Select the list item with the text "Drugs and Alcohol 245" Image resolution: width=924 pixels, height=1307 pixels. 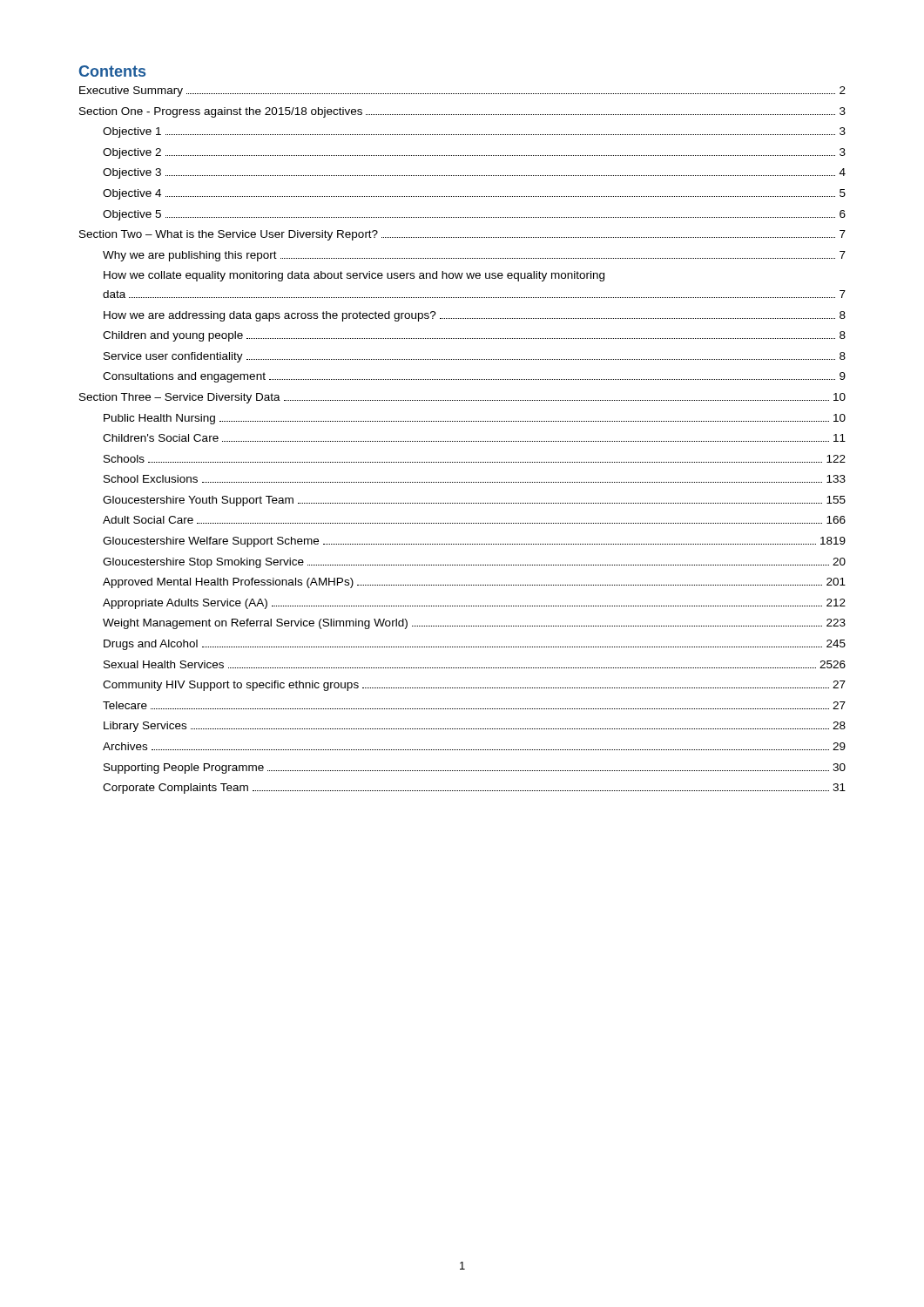pos(474,644)
